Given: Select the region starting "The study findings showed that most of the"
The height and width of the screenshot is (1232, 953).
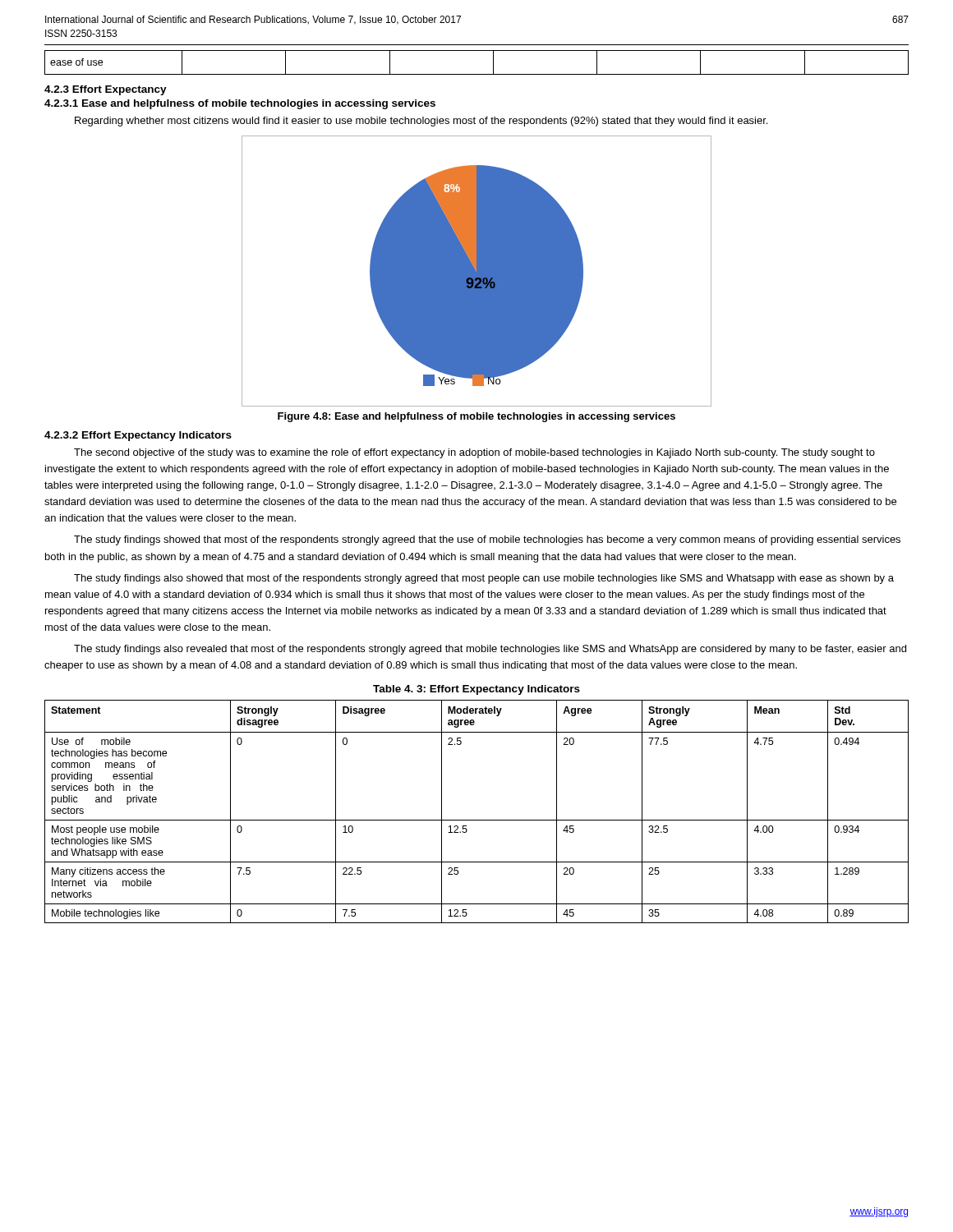Looking at the screenshot, I should tap(473, 548).
